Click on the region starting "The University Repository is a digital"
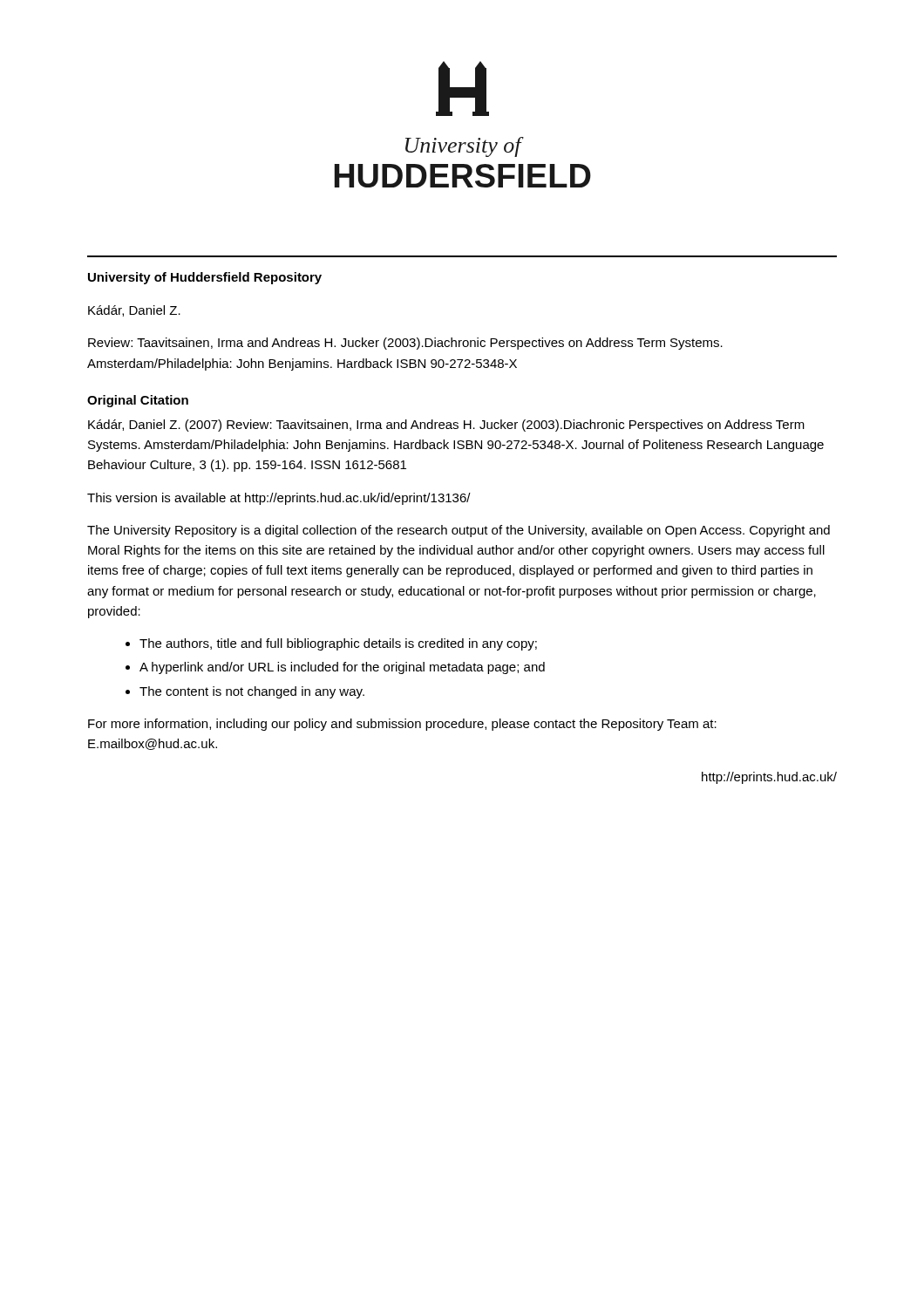 click(459, 570)
